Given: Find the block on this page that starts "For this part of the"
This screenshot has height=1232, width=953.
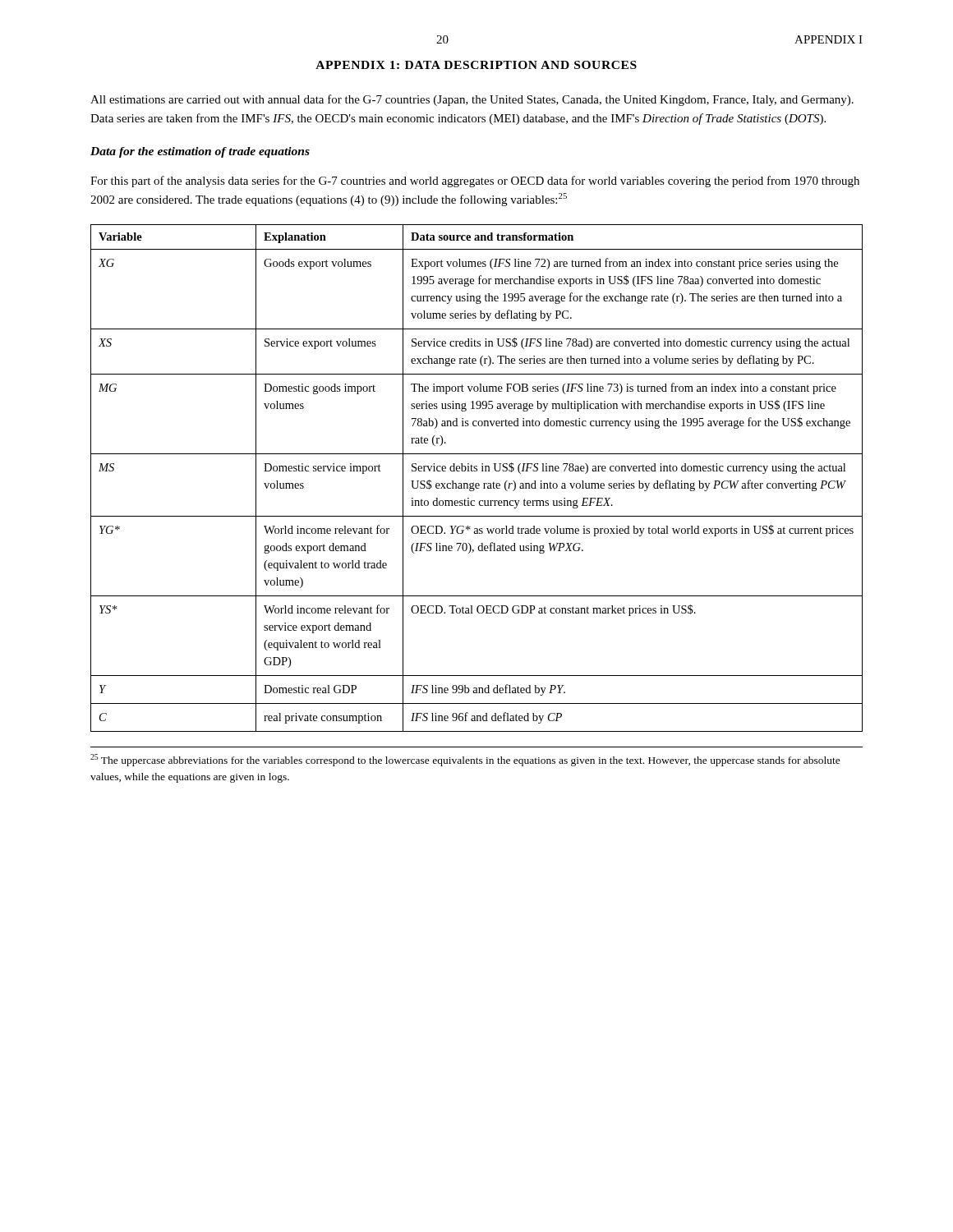Looking at the screenshot, I should click(475, 190).
